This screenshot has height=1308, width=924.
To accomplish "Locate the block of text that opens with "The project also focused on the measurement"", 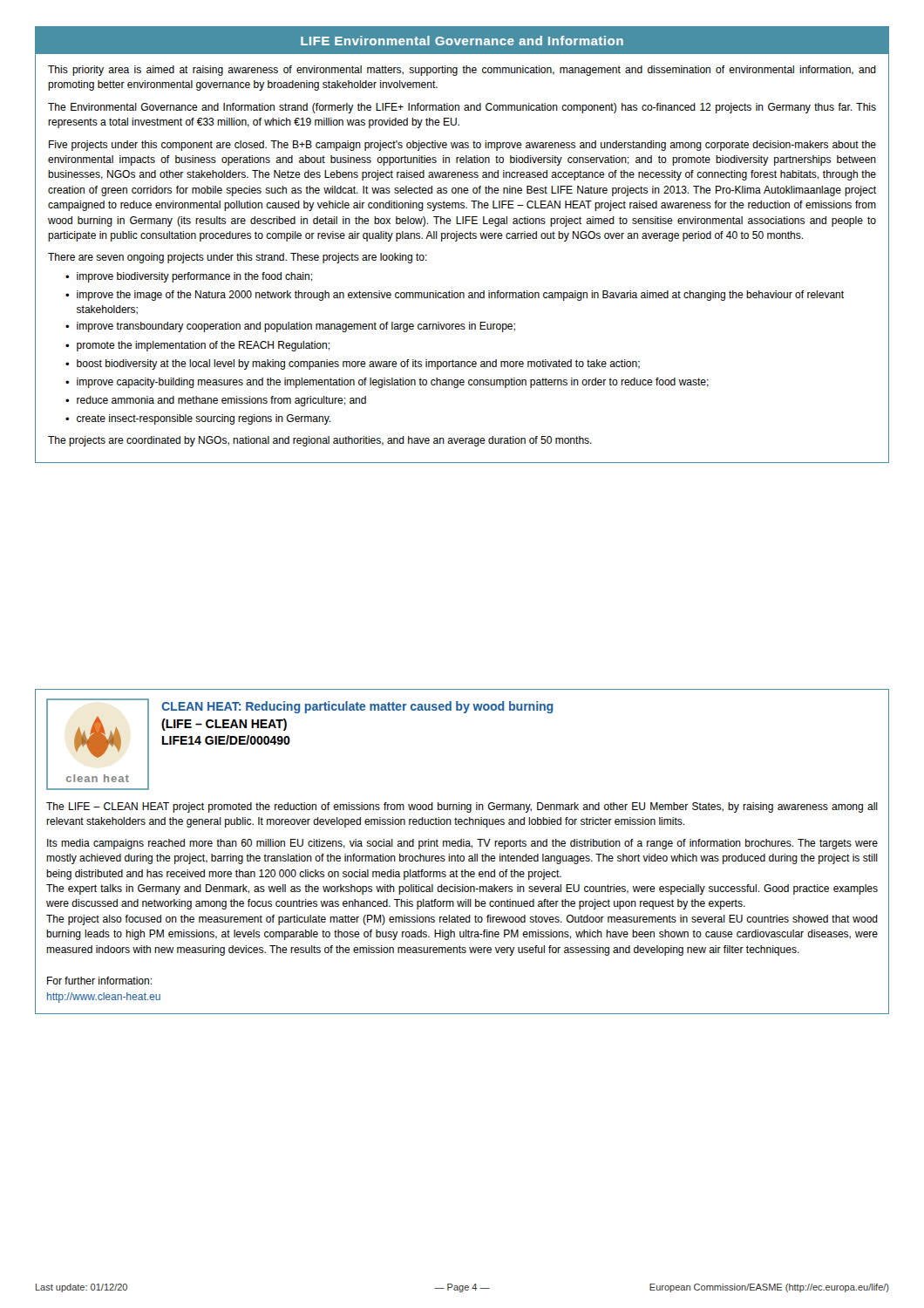I will tap(462, 935).
